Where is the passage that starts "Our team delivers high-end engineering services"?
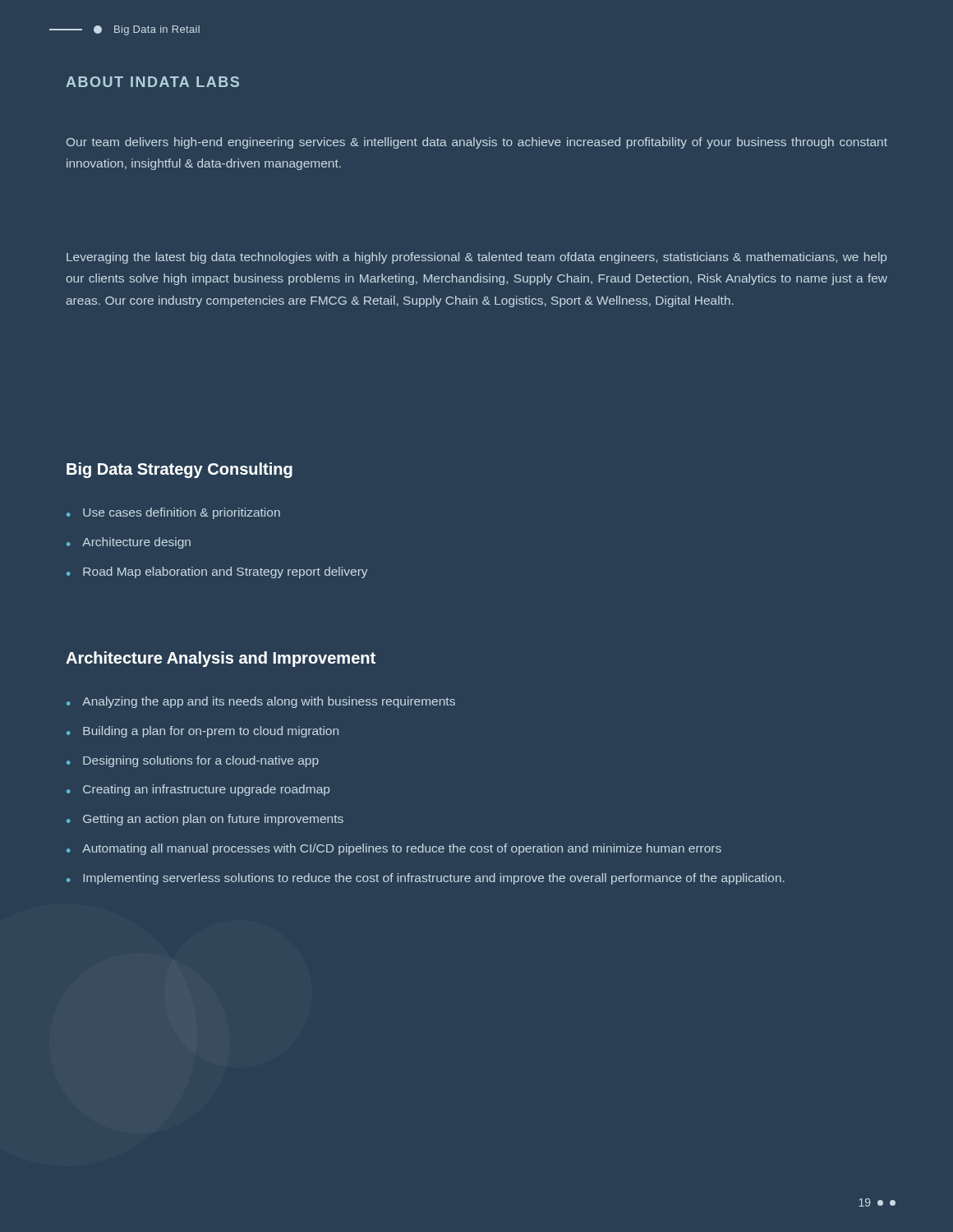The height and width of the screenshot is (1232, 953). tap(476, 152)
